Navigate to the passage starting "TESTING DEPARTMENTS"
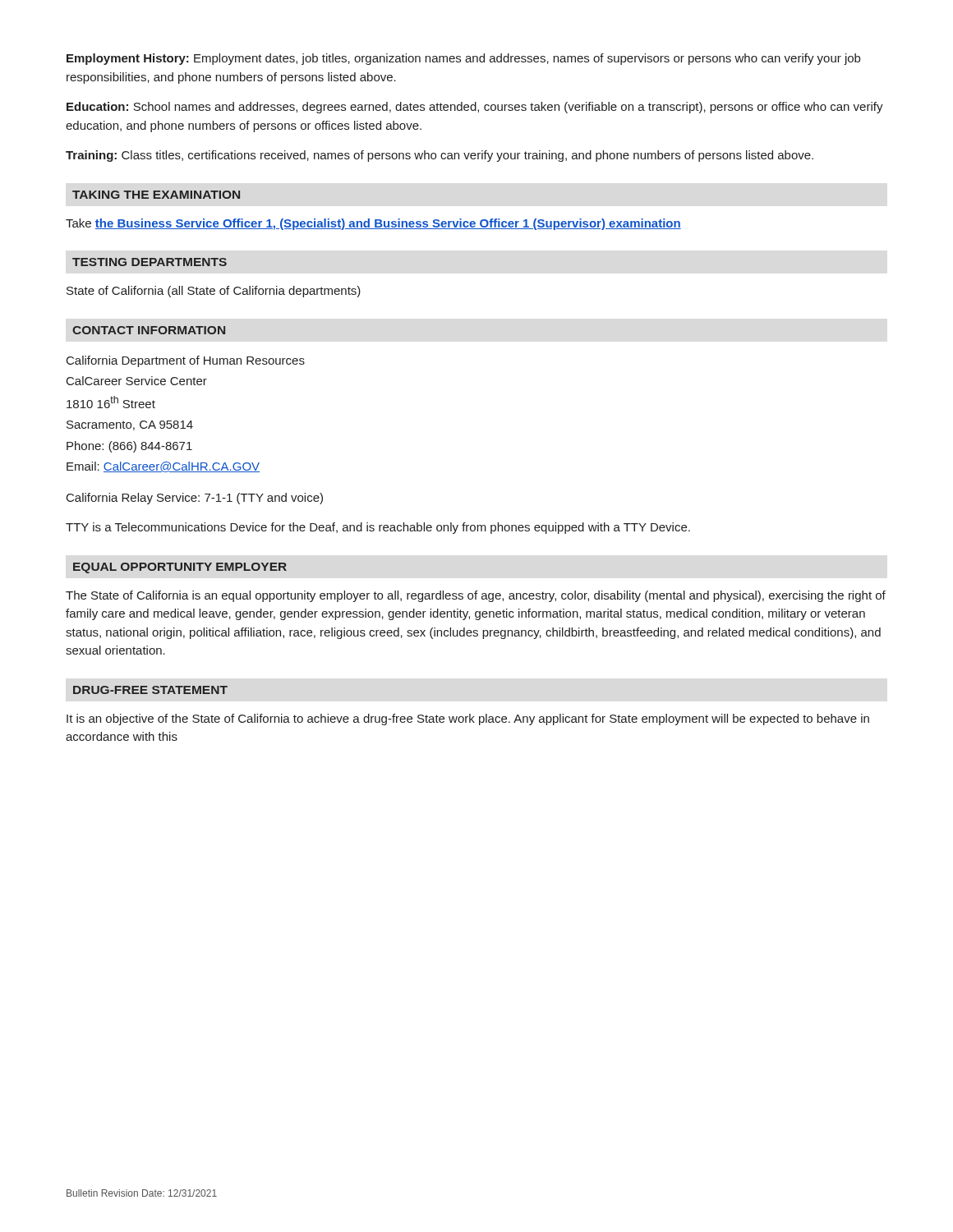Image resolution: width=953 pixels, height=1232 pixels. 150,262
